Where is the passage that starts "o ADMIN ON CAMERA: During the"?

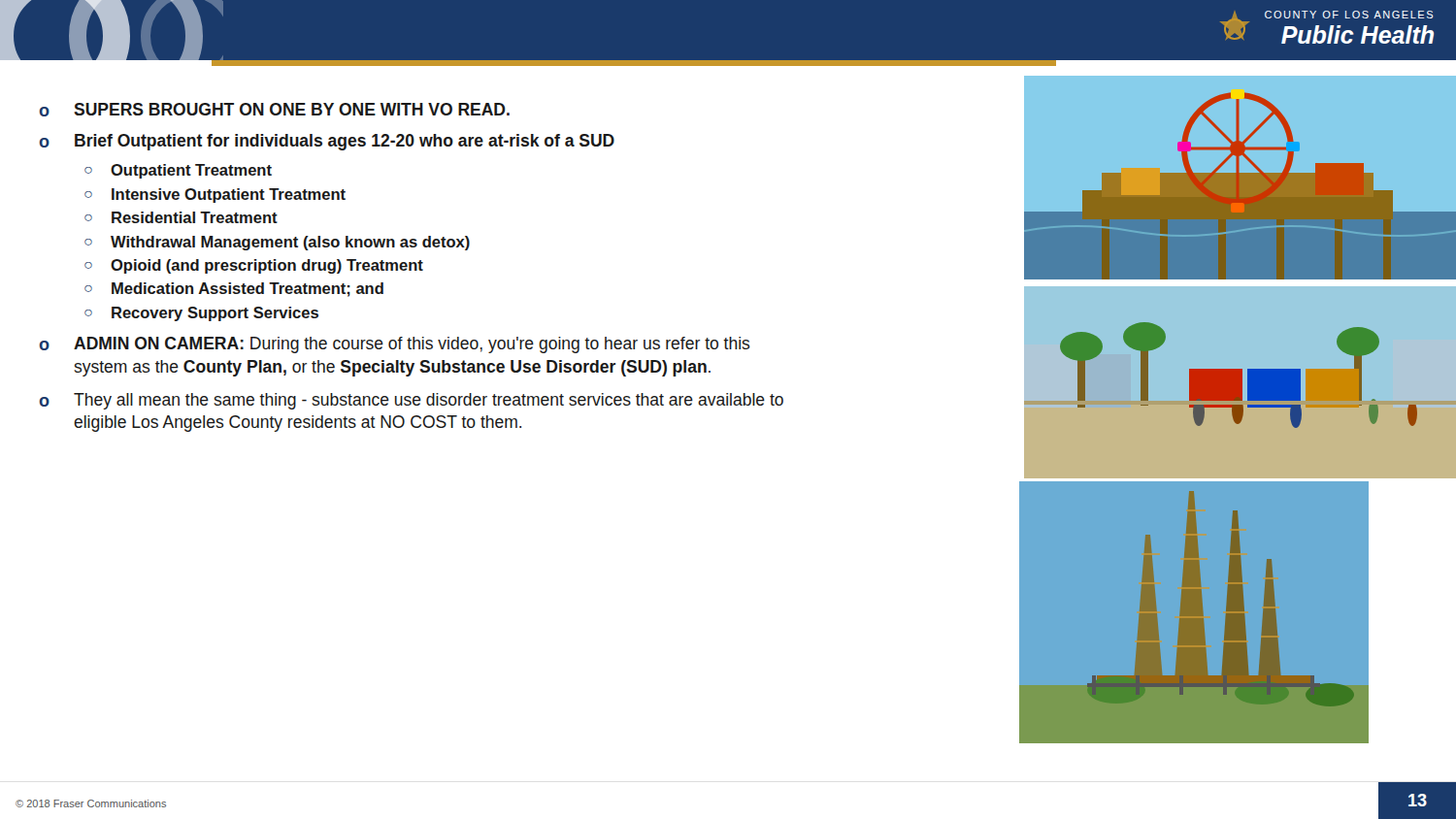[x=417, y=356]
